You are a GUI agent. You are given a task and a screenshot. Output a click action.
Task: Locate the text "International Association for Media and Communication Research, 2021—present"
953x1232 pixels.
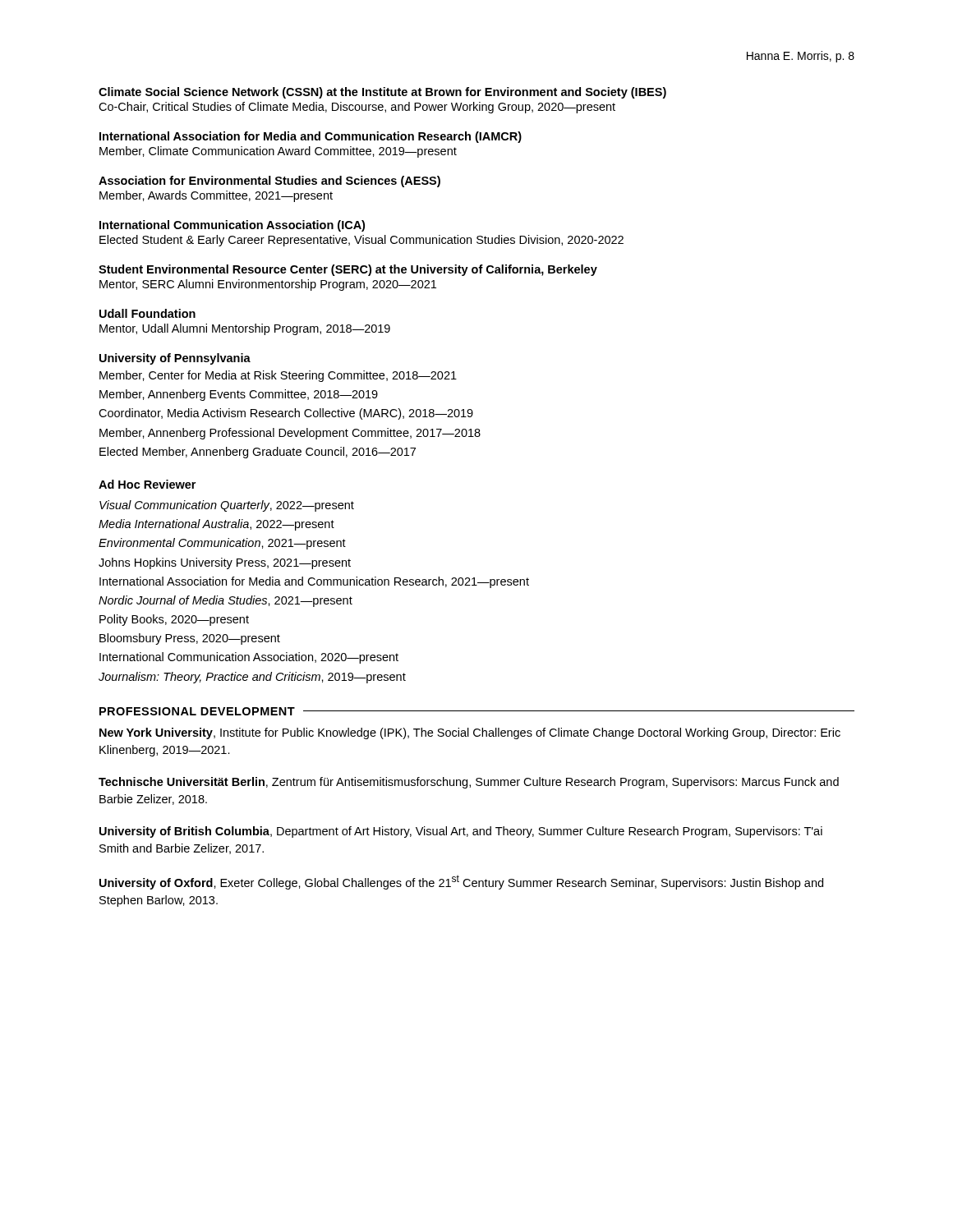tap(314, 581)
